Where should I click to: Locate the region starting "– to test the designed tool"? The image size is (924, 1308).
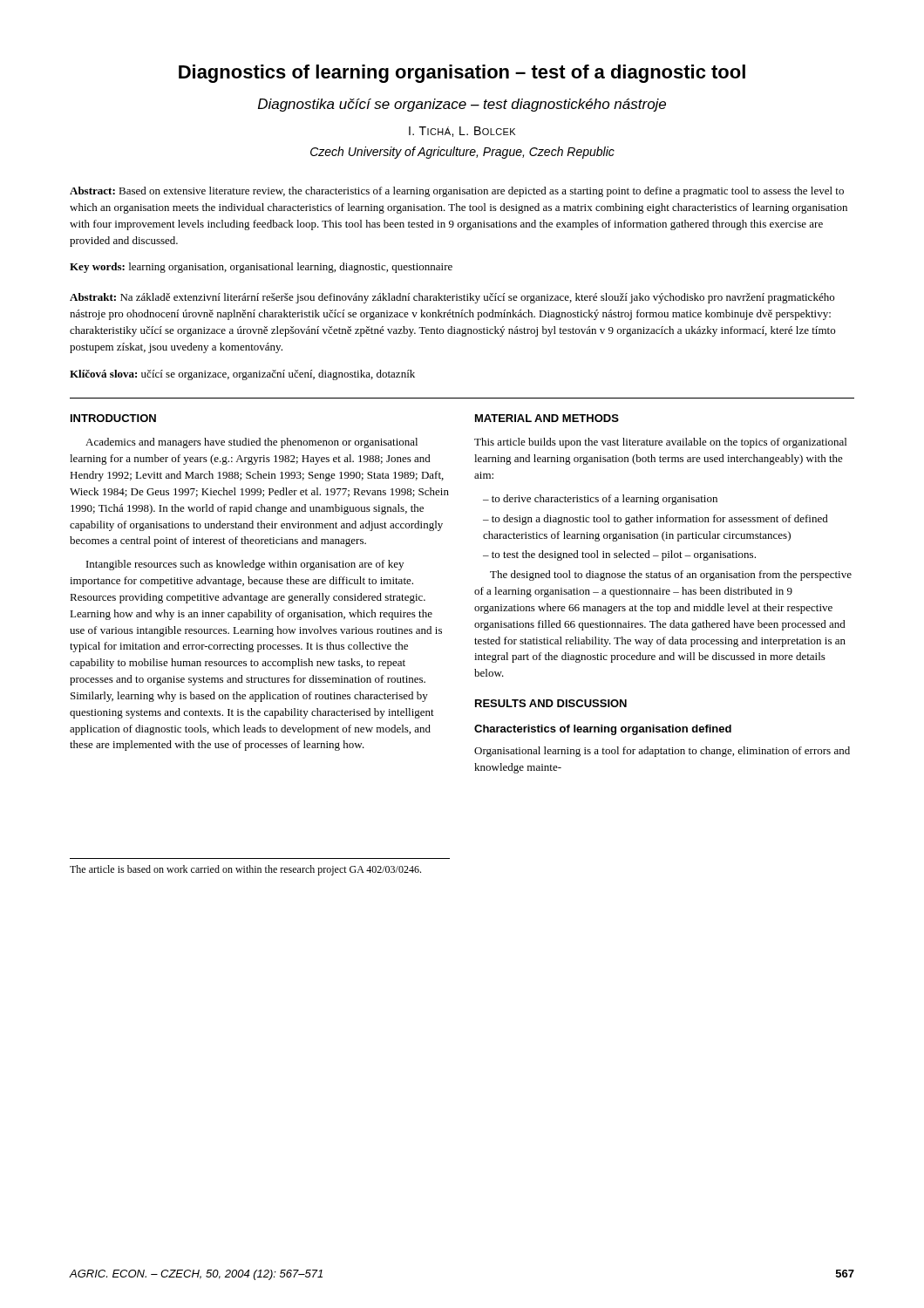point(620,554)
